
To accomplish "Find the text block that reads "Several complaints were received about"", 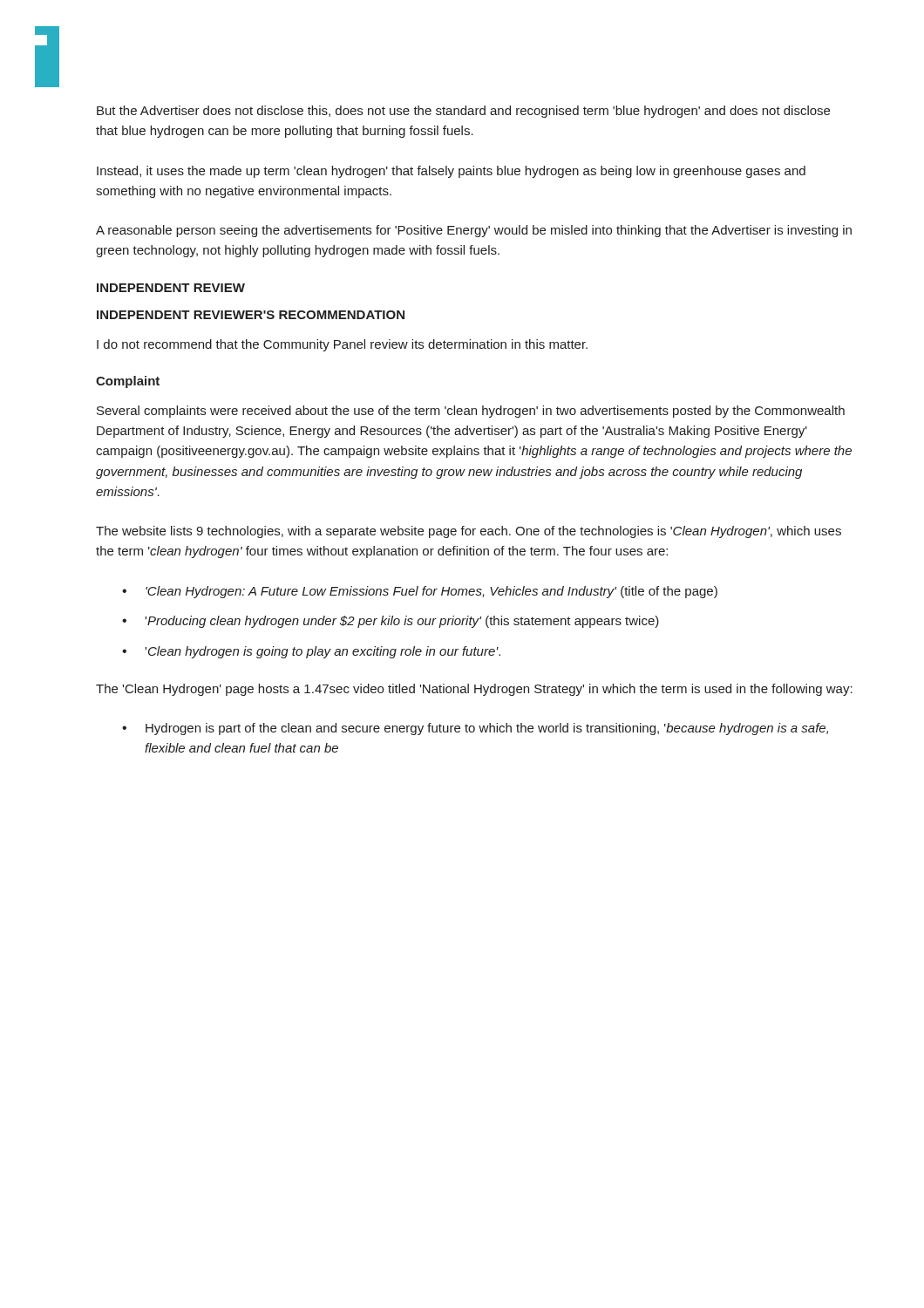I will 474,451.
